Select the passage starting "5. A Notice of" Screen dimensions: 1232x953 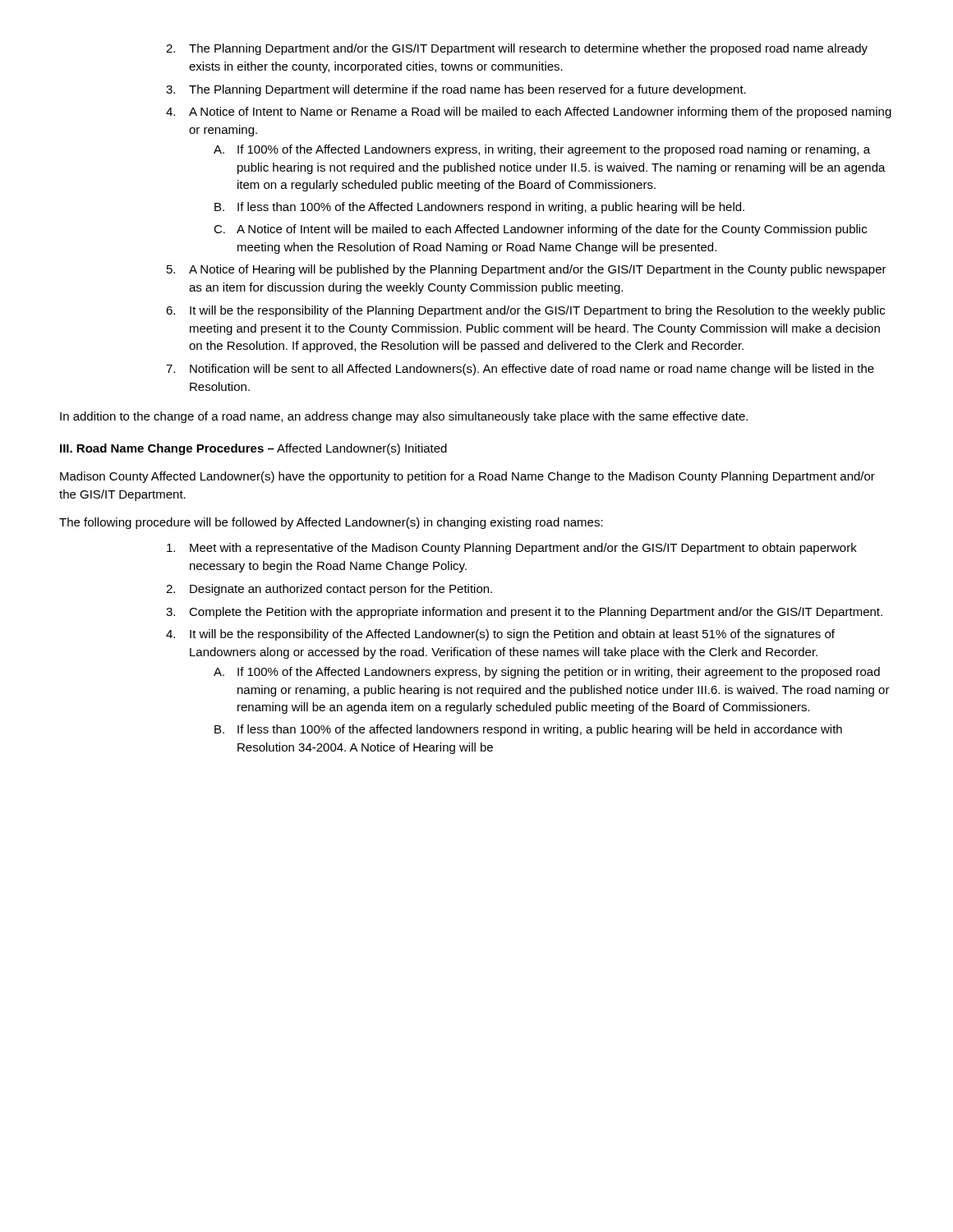tap(530, 278)
